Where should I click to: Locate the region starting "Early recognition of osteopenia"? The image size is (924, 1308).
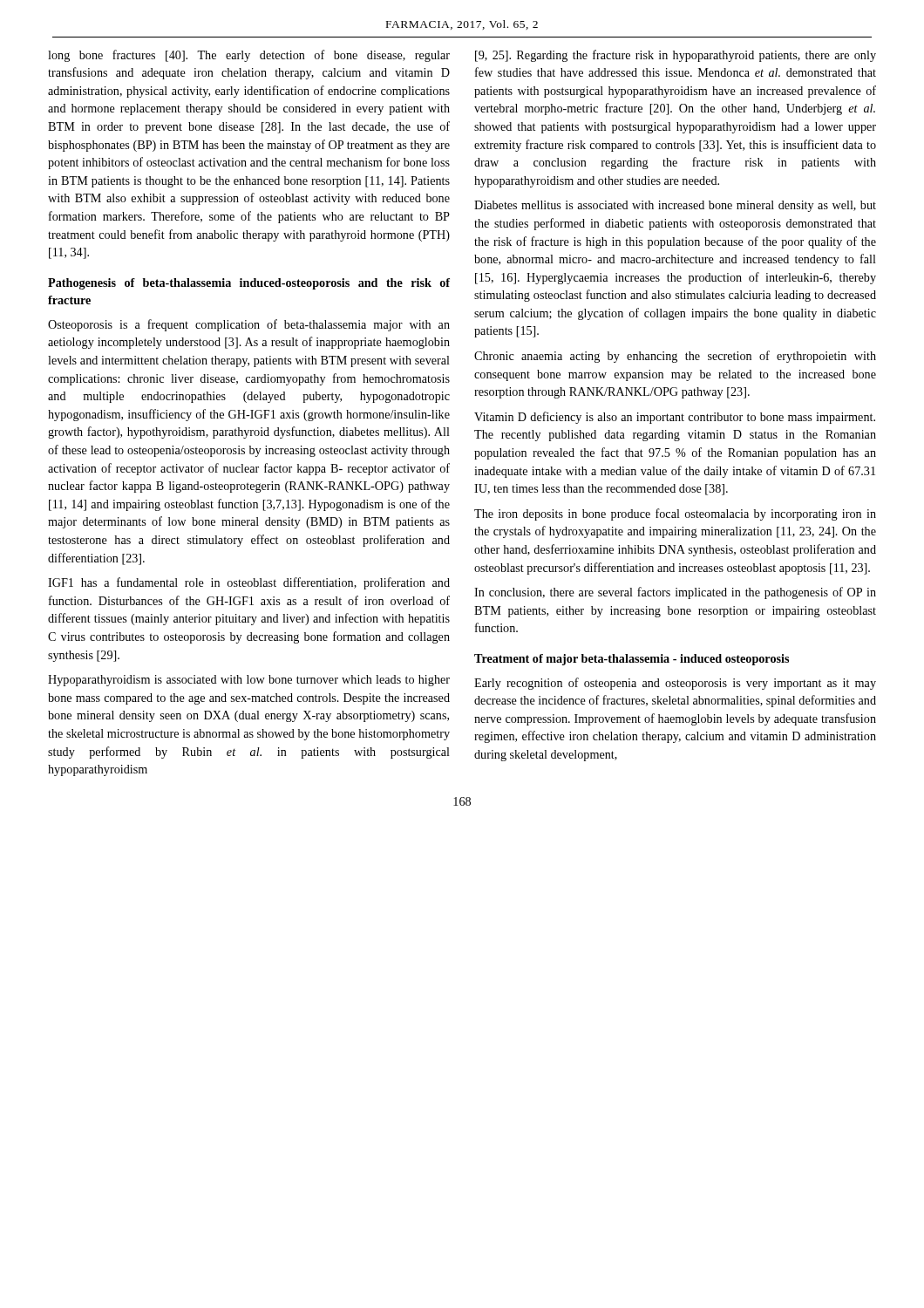click(675, 719)
